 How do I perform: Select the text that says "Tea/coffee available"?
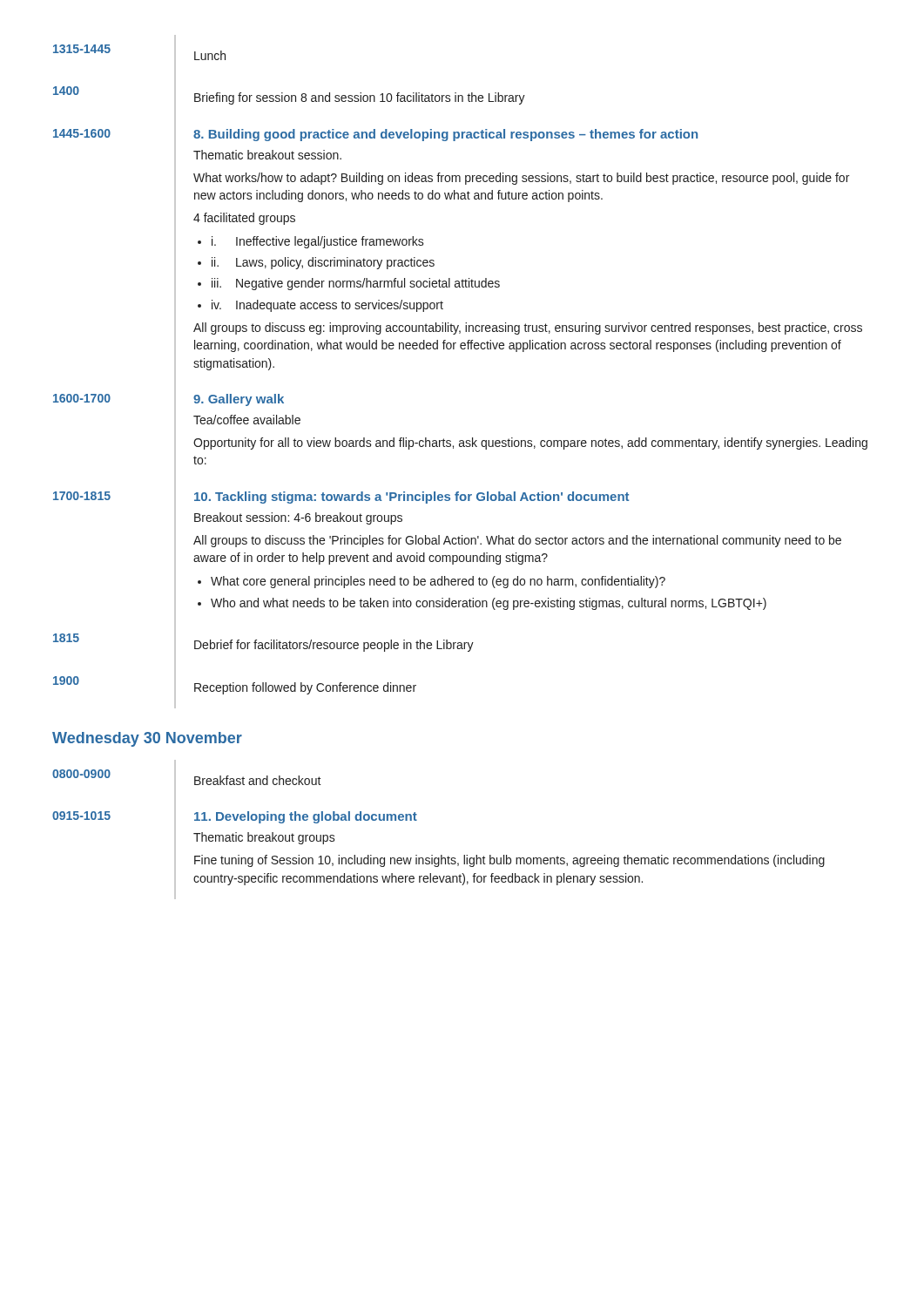point(247,420)
